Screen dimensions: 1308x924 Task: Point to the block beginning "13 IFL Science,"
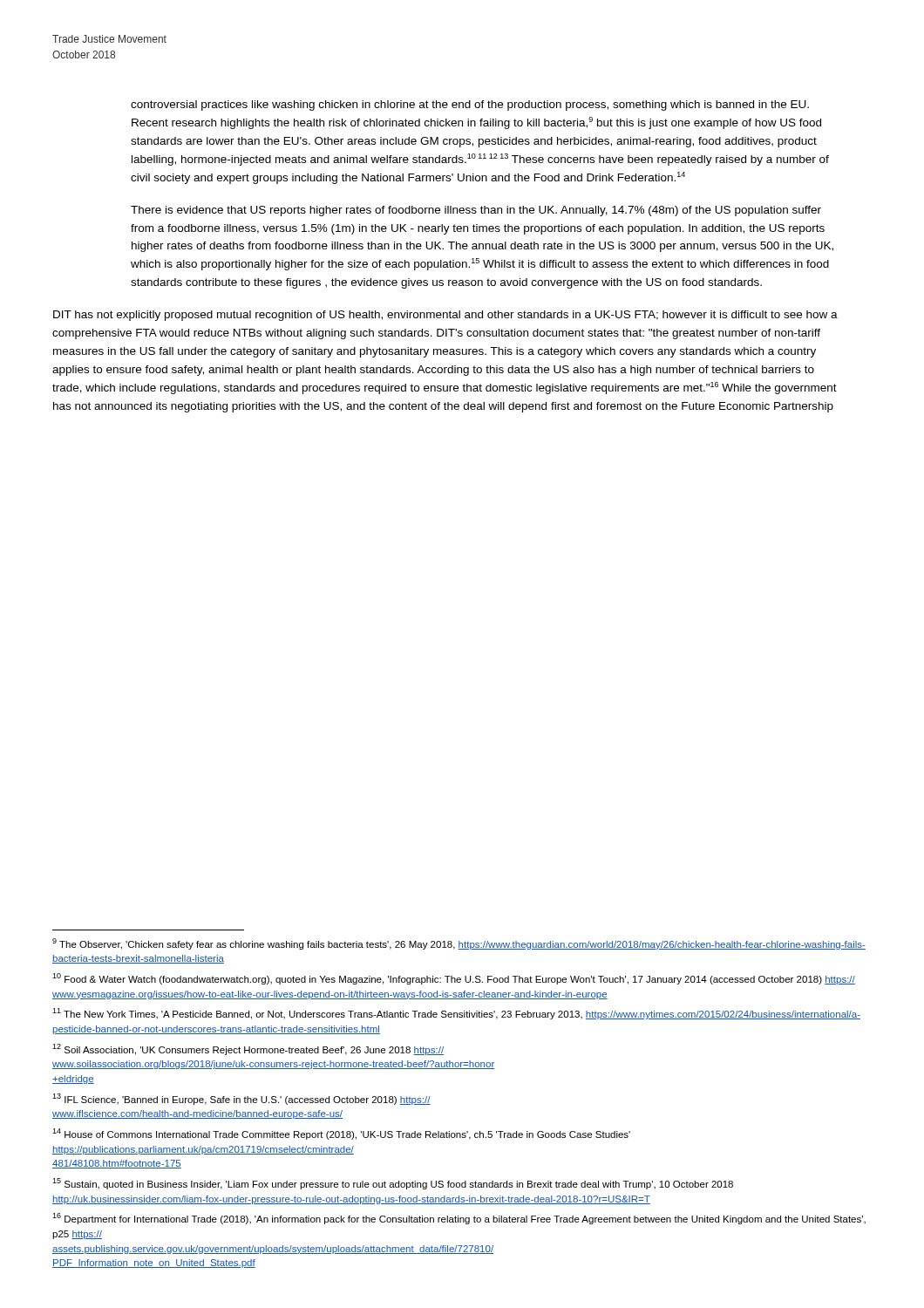click(241, 1106)
